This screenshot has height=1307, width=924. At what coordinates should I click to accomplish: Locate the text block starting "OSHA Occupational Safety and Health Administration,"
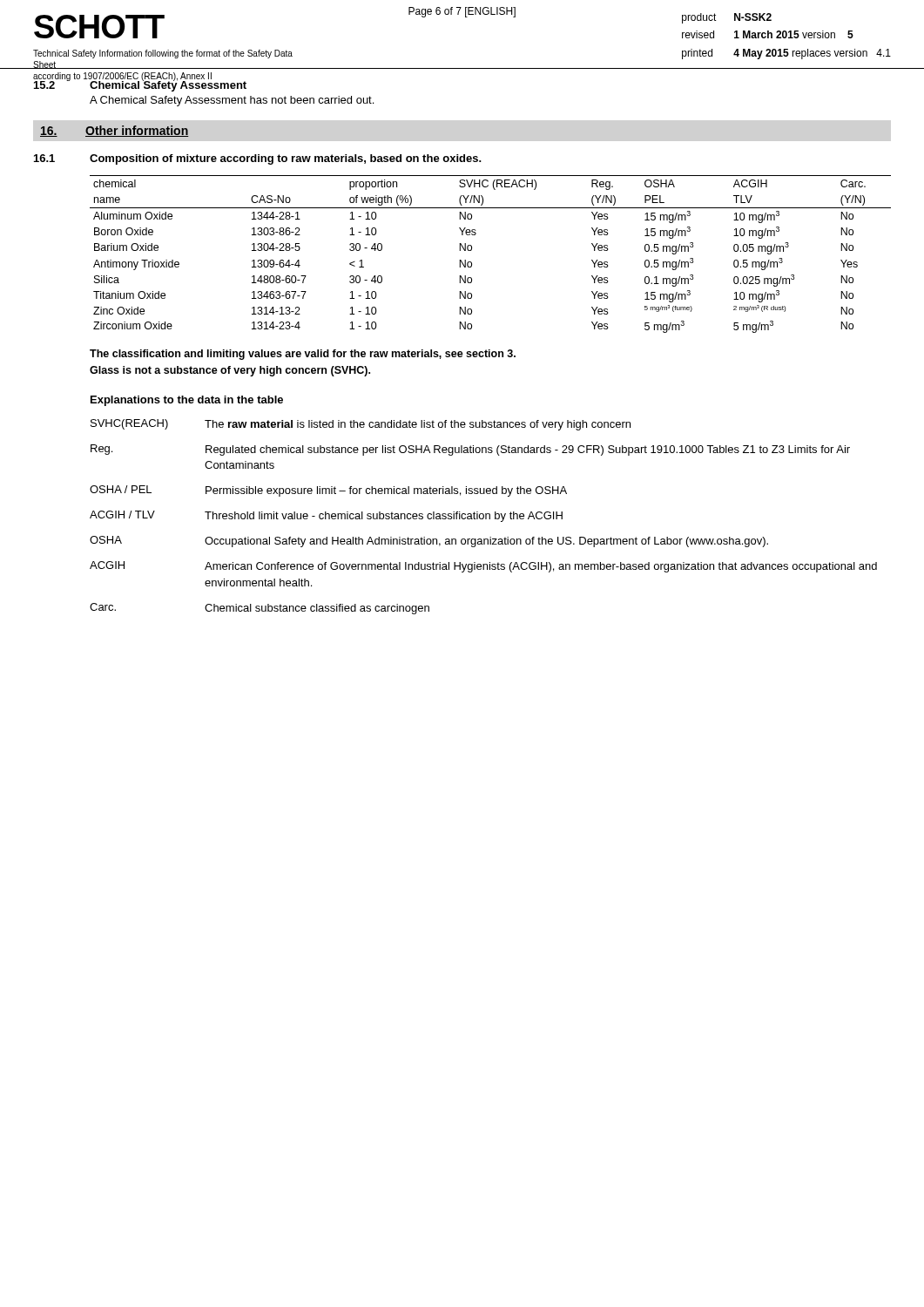(x=490, y=541)
